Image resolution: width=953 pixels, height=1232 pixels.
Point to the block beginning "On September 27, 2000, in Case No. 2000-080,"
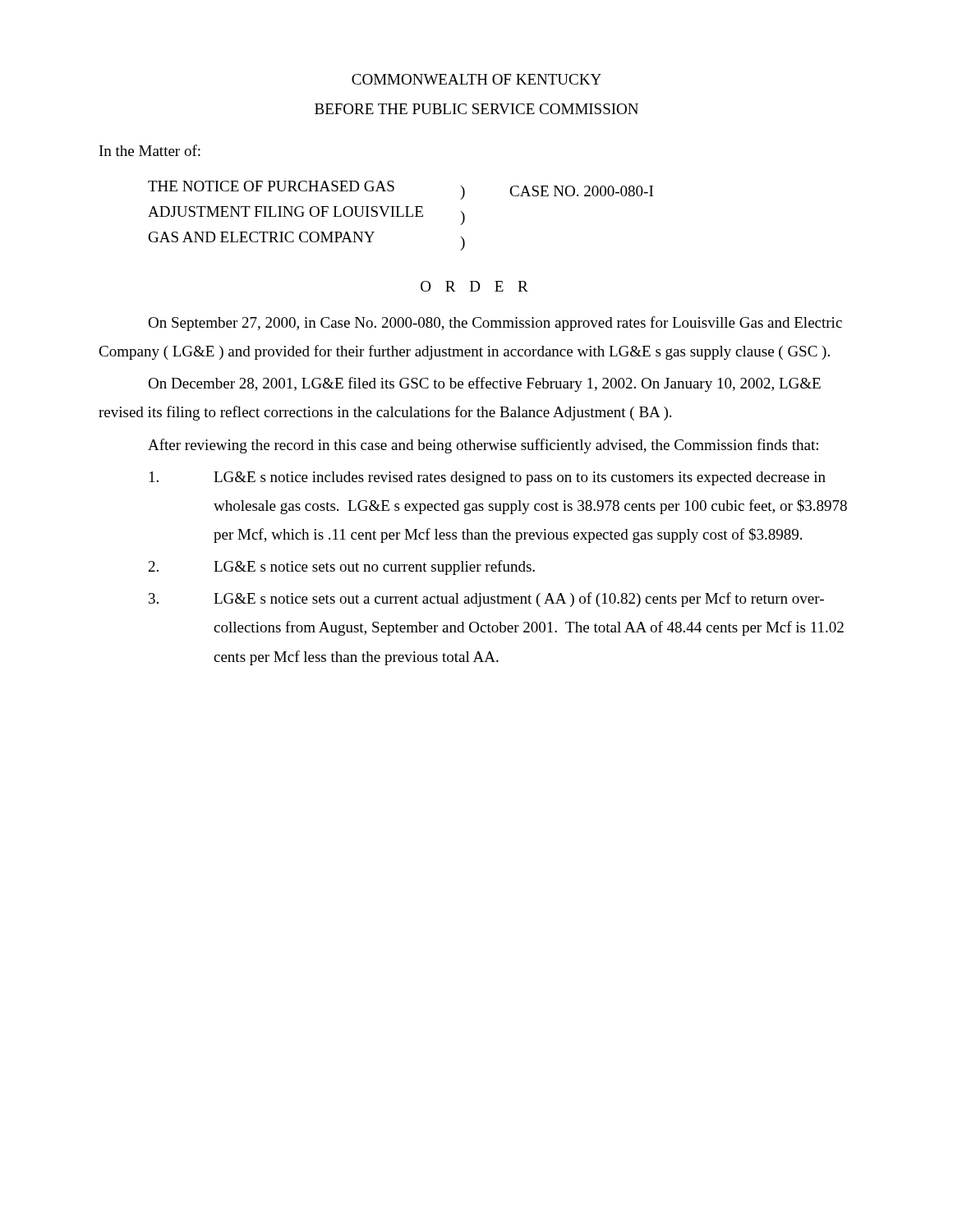click(470, 337)
